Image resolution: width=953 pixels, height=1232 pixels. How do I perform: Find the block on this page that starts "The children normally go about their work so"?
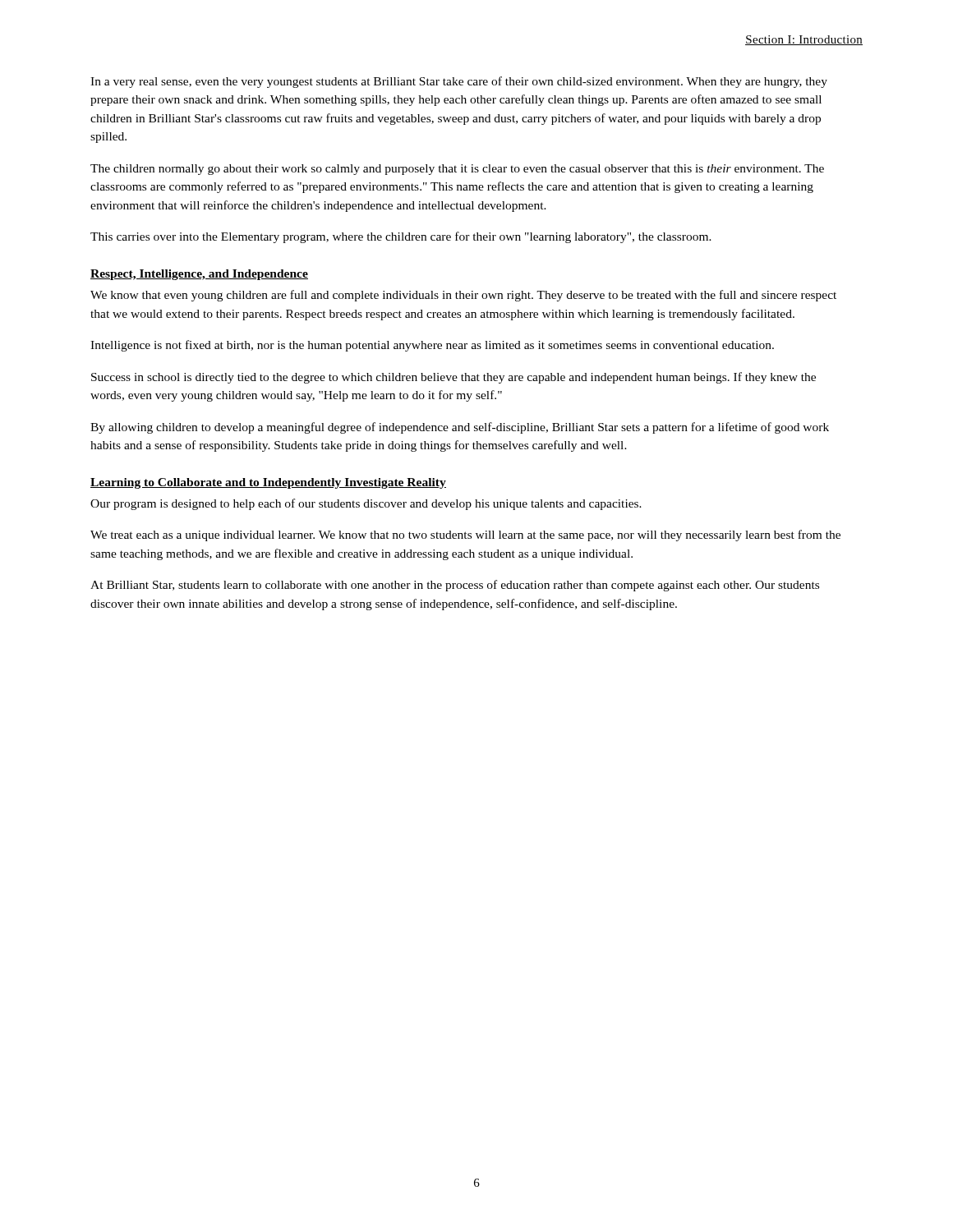(457, 186)
